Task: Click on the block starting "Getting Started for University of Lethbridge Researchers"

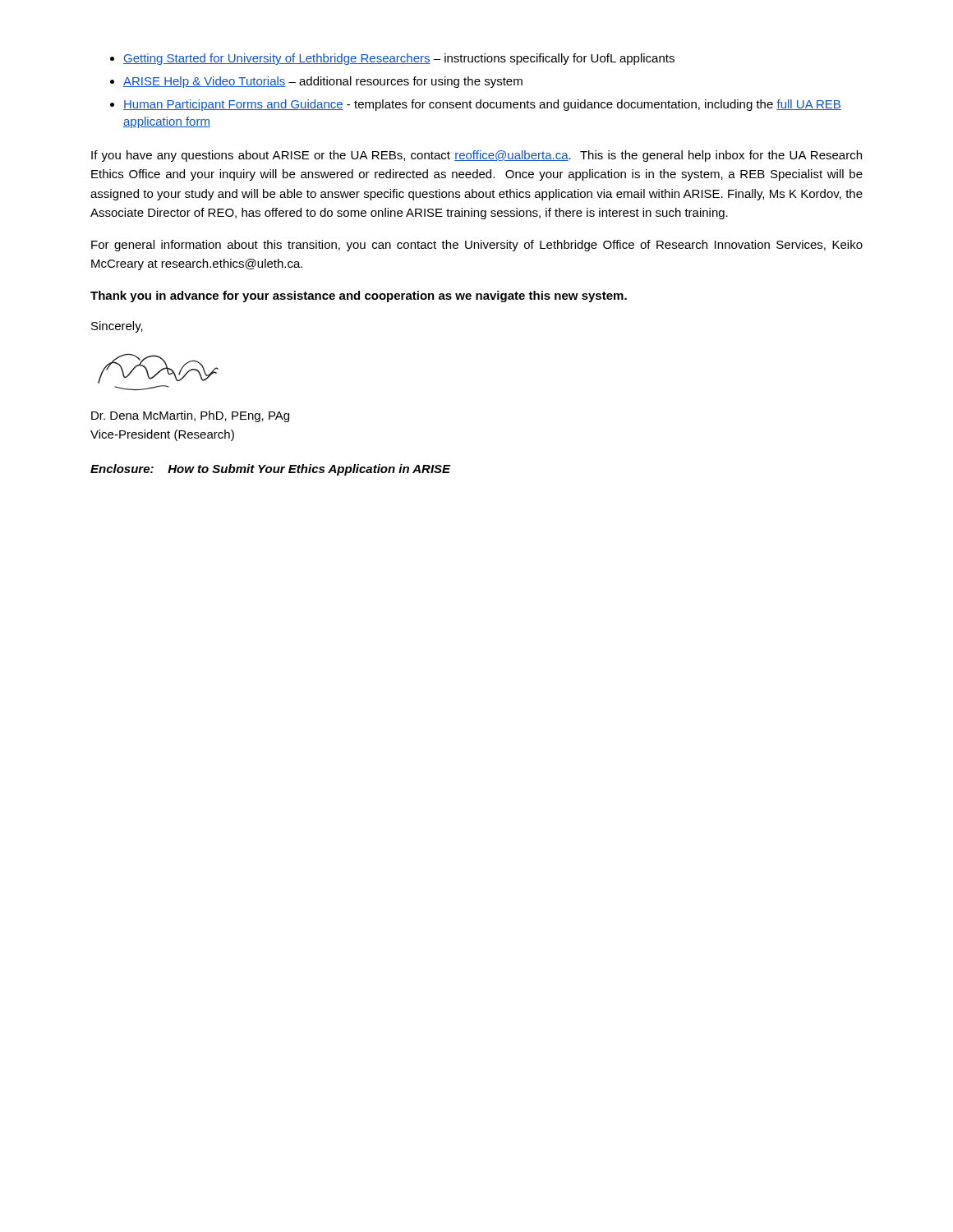Action: tap(399, 58)
